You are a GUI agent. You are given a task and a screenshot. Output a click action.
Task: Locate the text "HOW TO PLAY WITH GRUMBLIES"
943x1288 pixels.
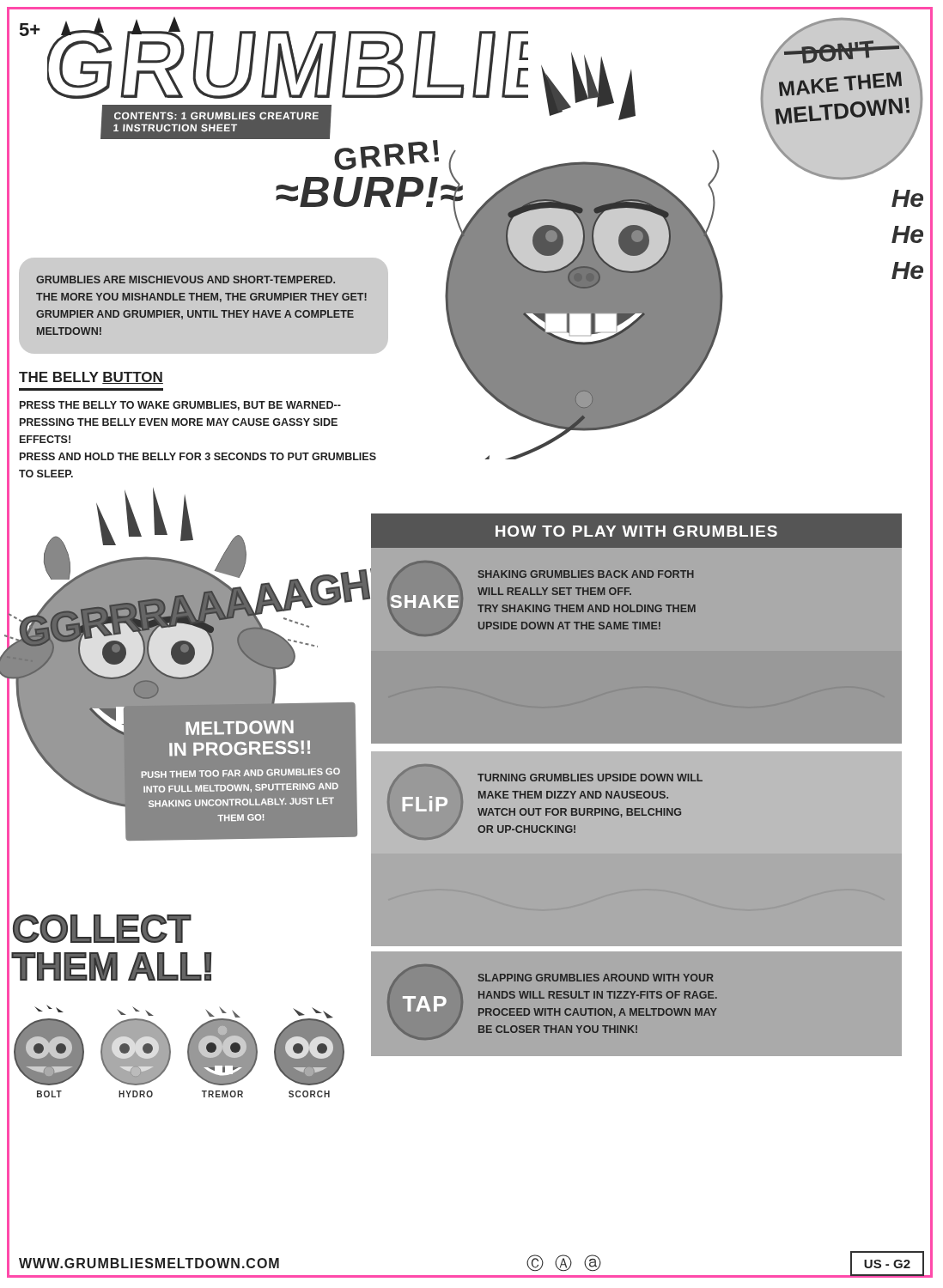click(x=636, y=531)
